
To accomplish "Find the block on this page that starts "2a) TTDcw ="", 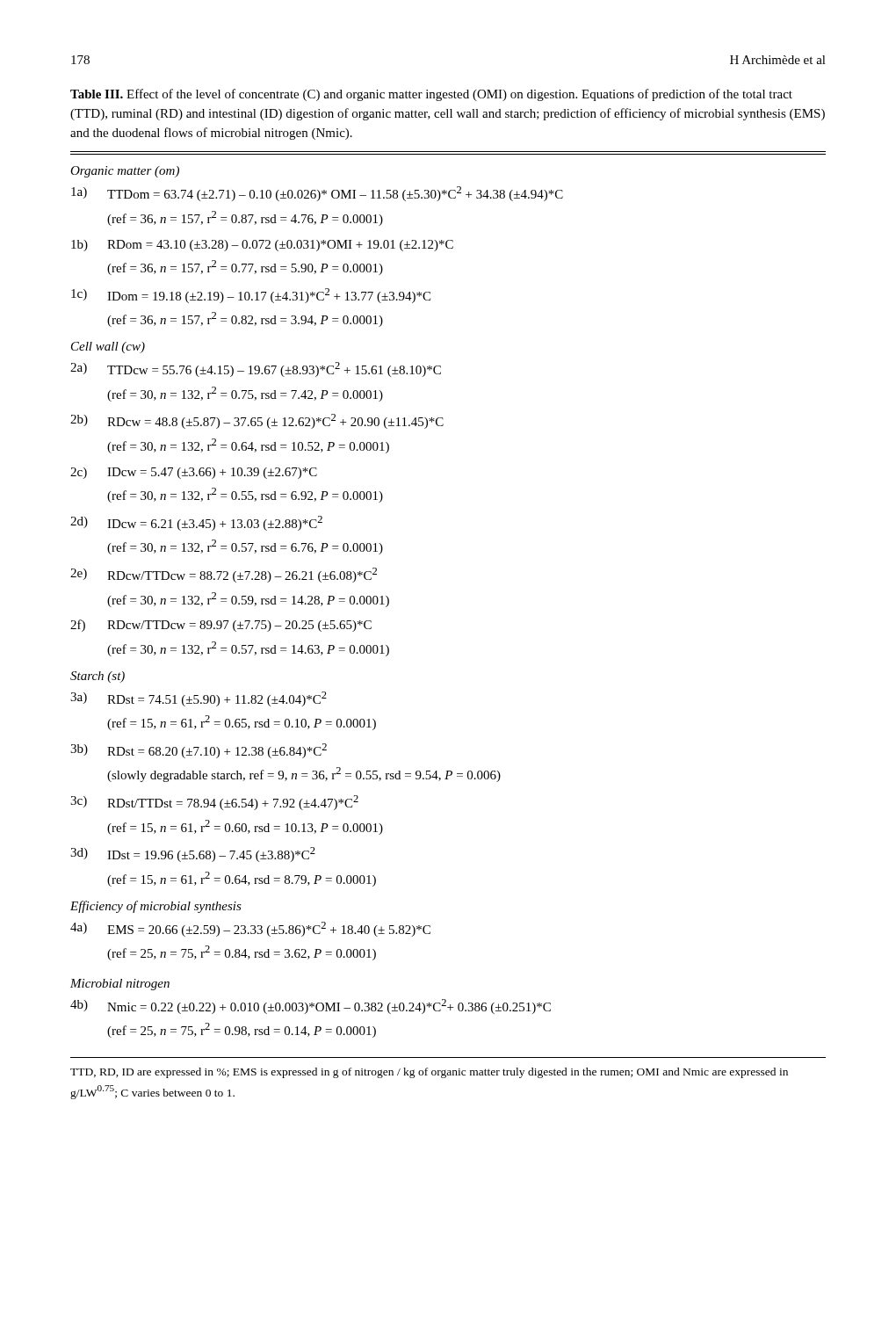I will [448, 381].
